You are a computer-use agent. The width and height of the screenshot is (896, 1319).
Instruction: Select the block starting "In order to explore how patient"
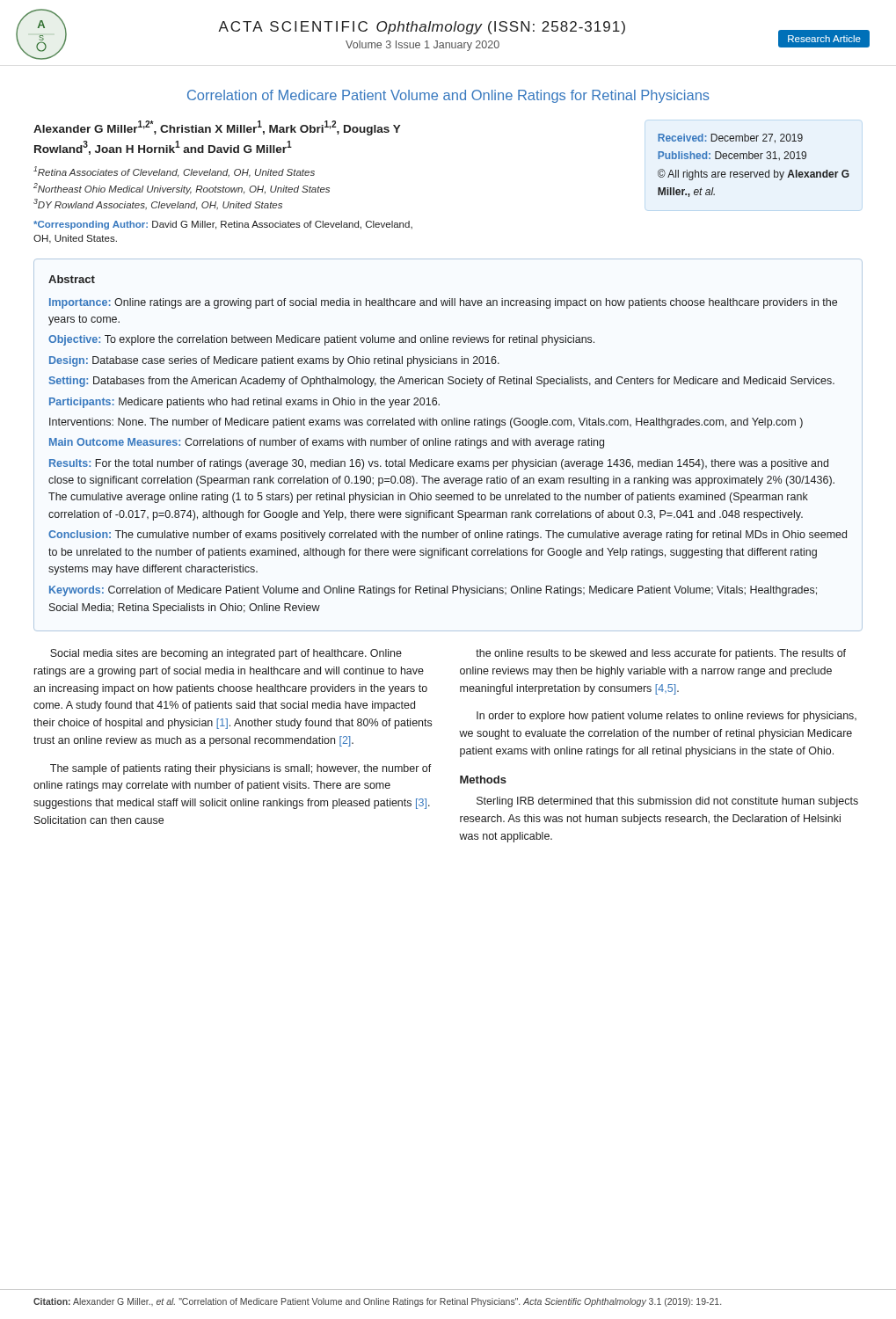[x=658, y=733]
